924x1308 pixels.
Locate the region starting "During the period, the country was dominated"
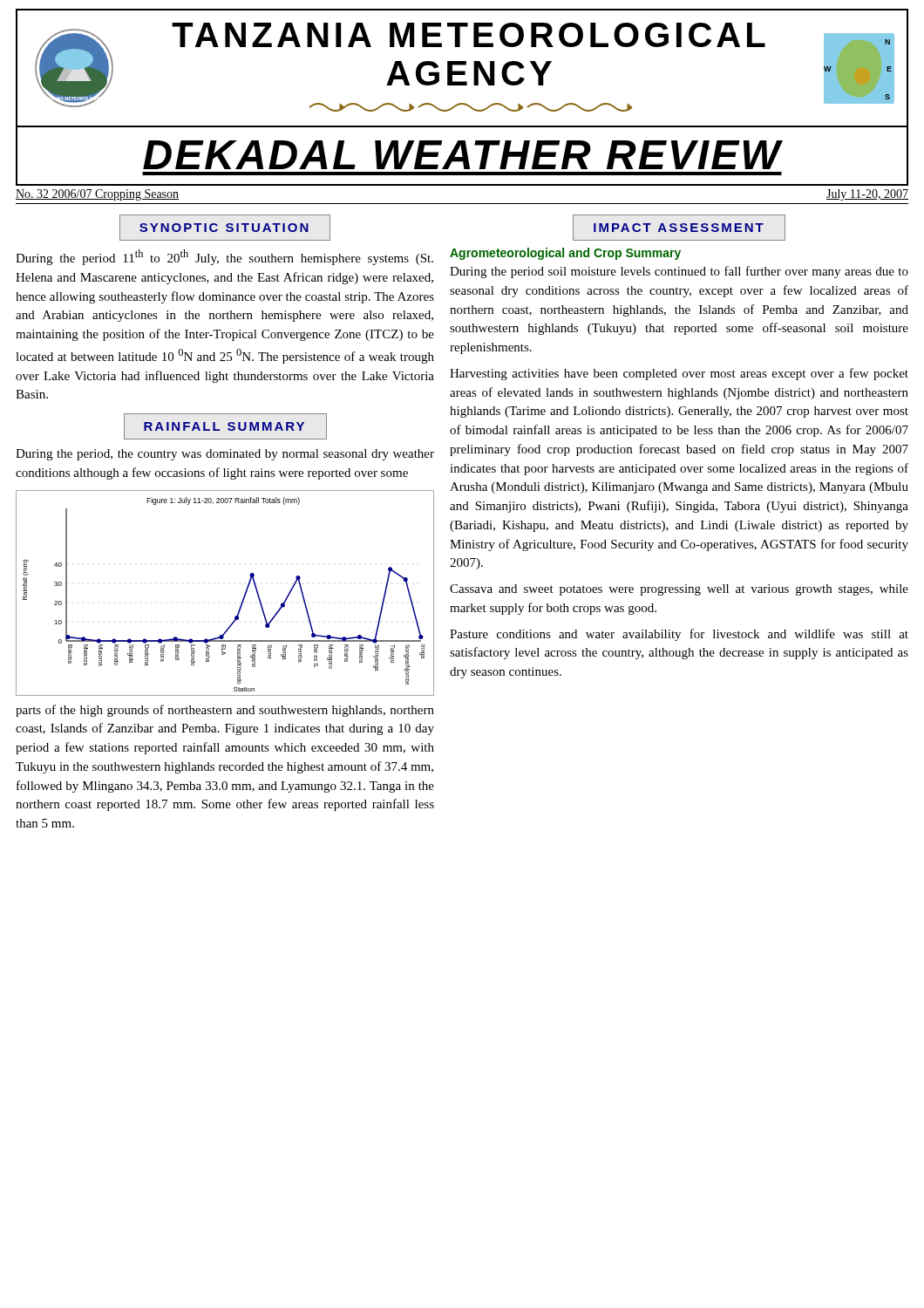coord(225,464)
